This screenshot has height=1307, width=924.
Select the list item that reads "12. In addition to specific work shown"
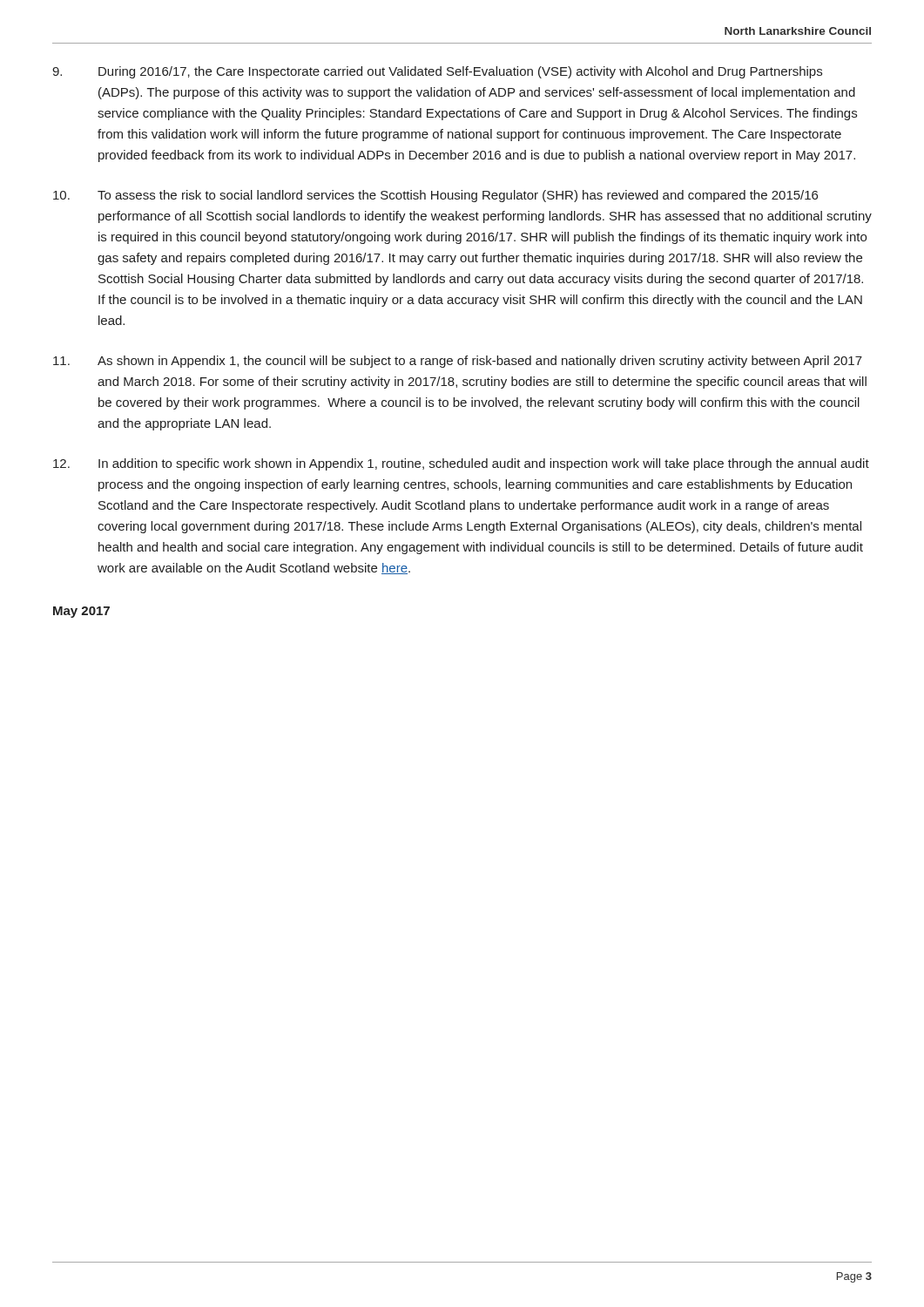[462, 516]
